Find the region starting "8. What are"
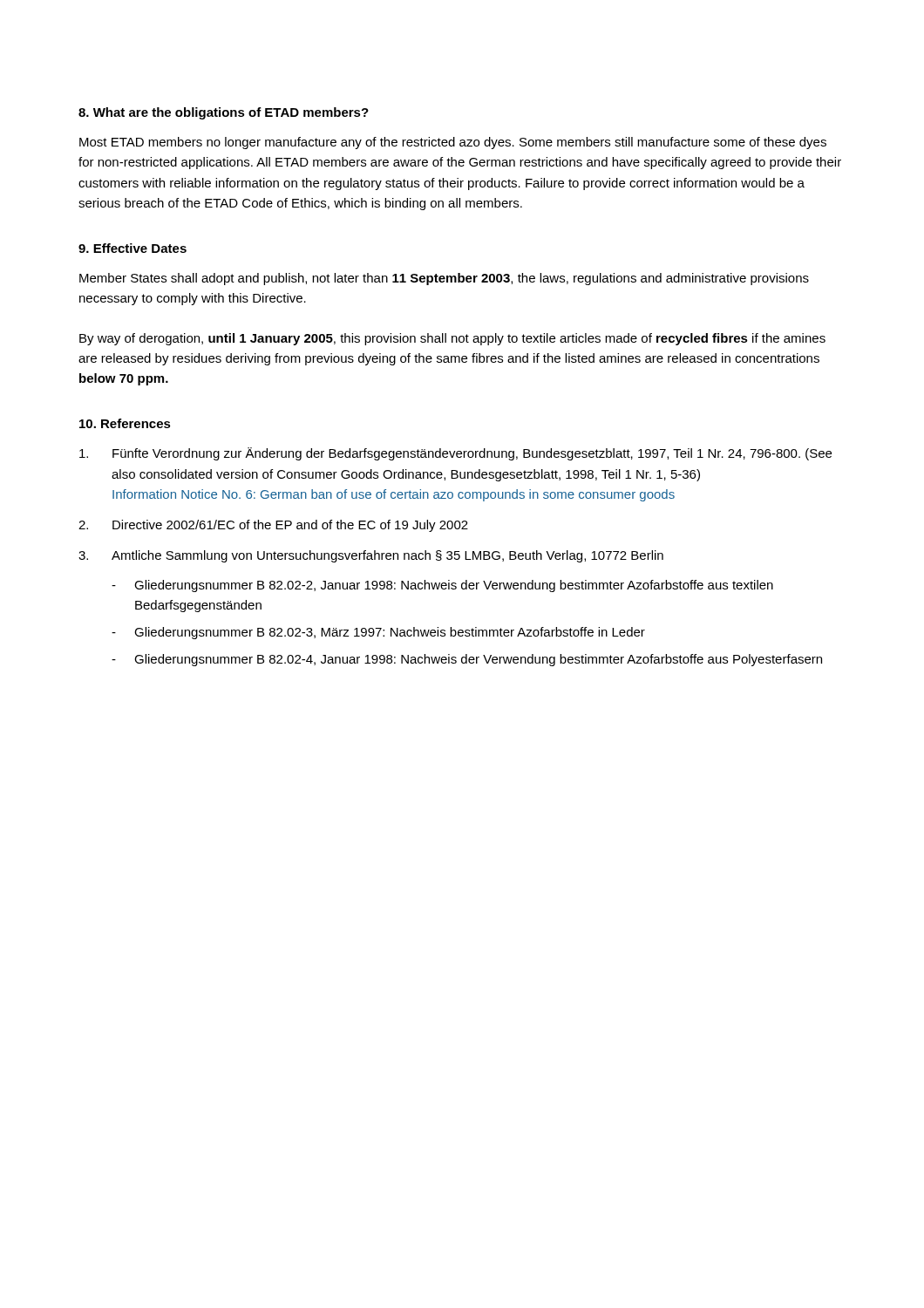 tap(224, 112)
